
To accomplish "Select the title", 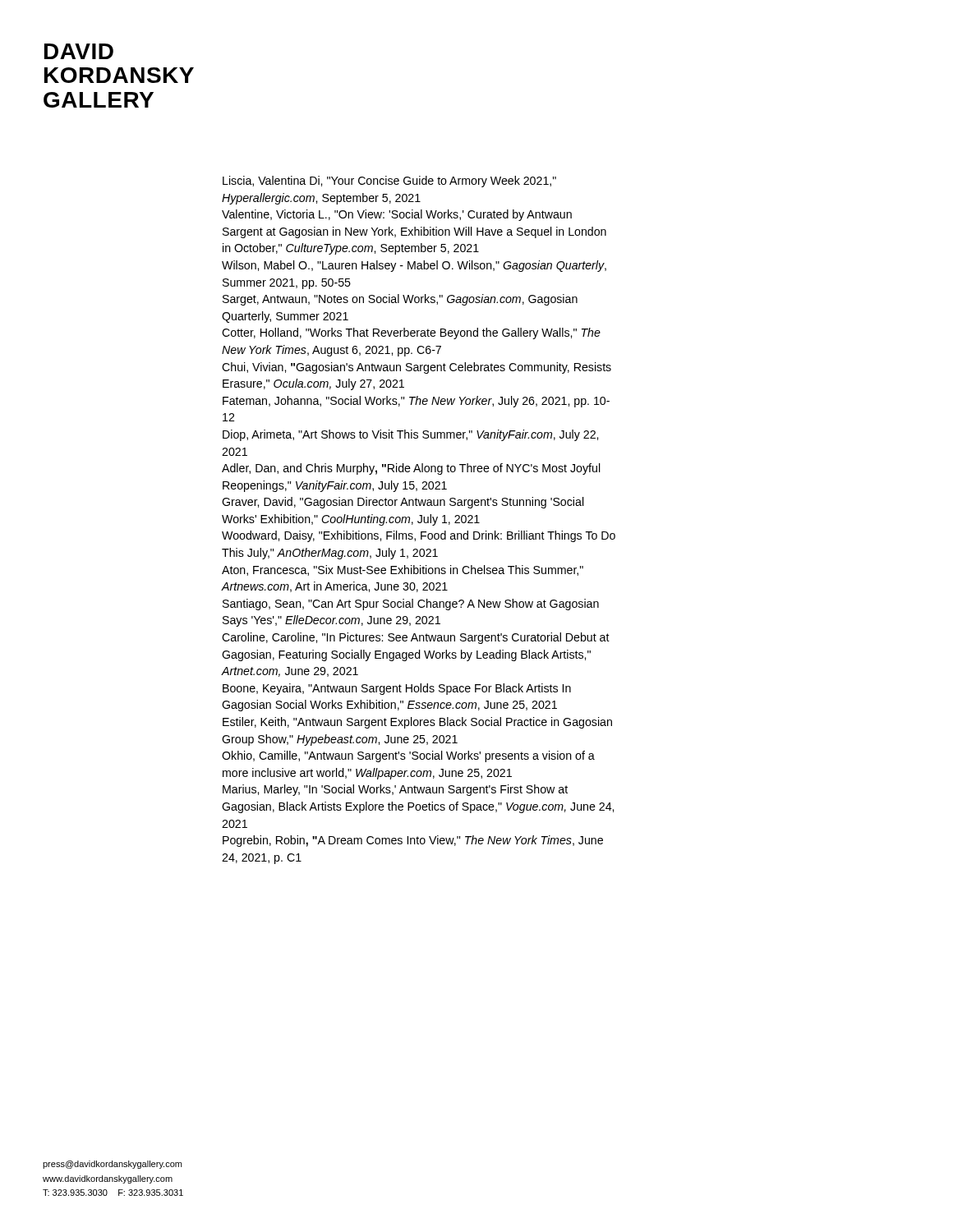I will pyautogui.click(x=119, y=76).
